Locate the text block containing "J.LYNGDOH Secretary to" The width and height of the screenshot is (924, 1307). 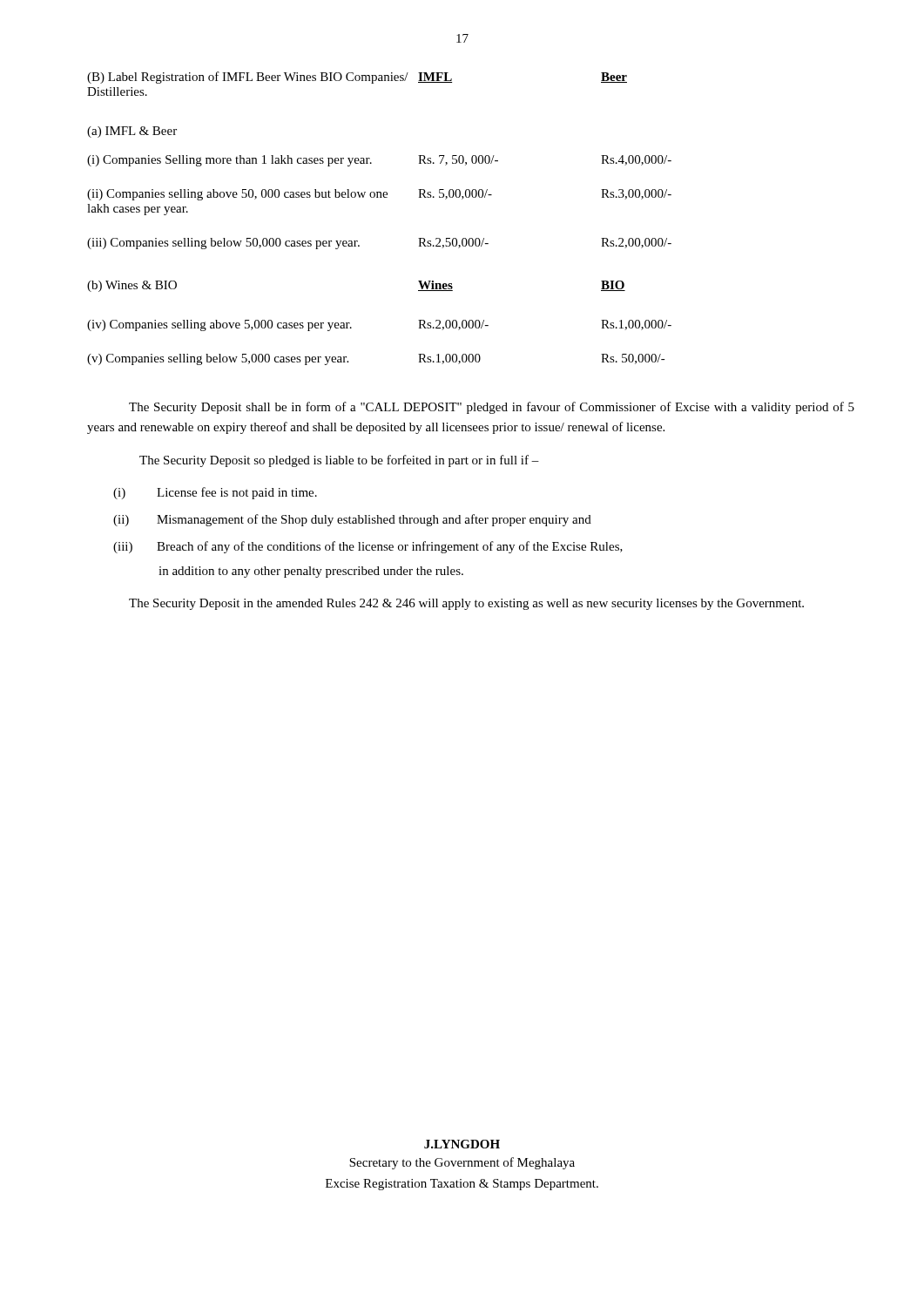click(462, 1165)
